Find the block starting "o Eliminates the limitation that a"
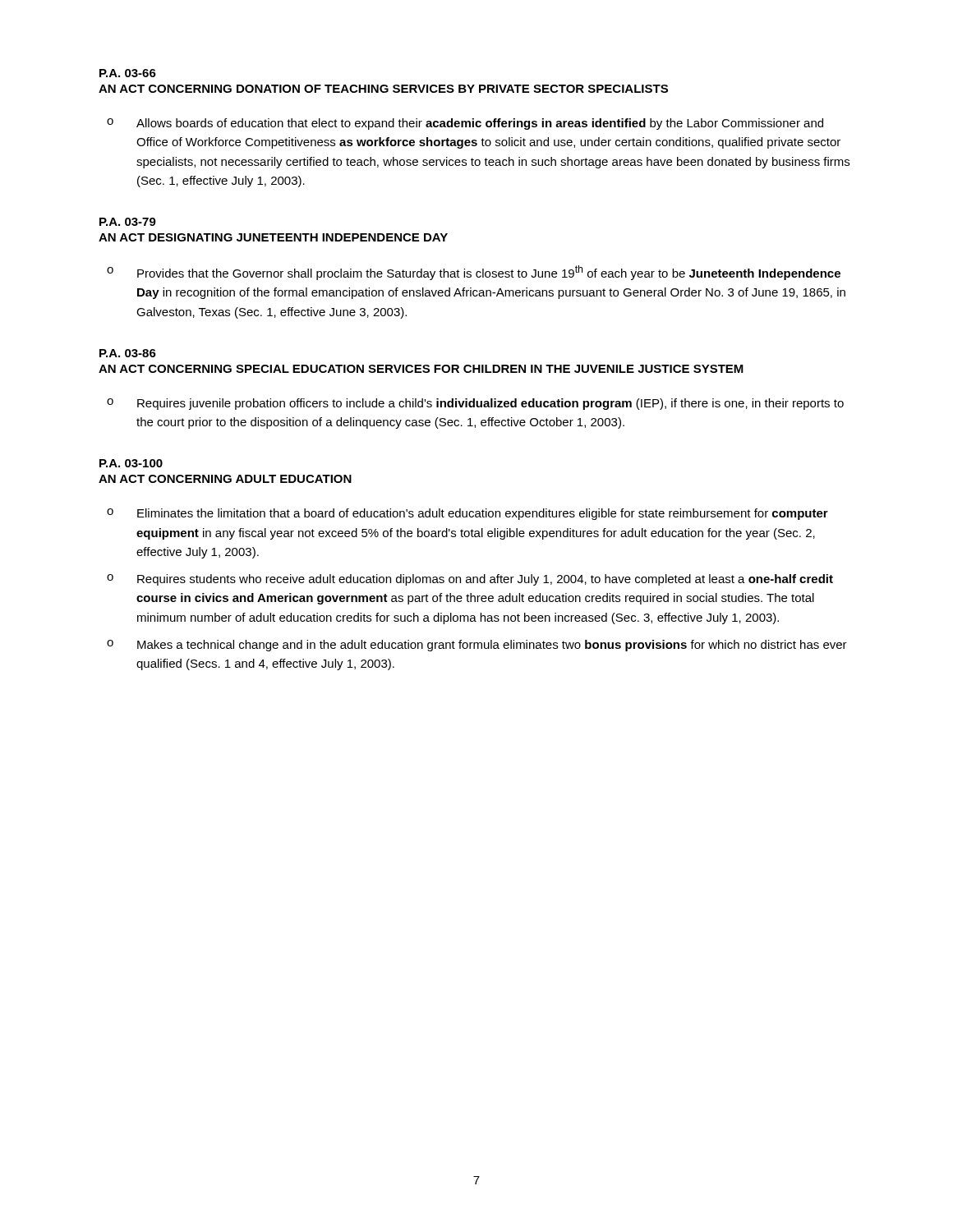Screen dimensions: 1232x953 (481, 532)
